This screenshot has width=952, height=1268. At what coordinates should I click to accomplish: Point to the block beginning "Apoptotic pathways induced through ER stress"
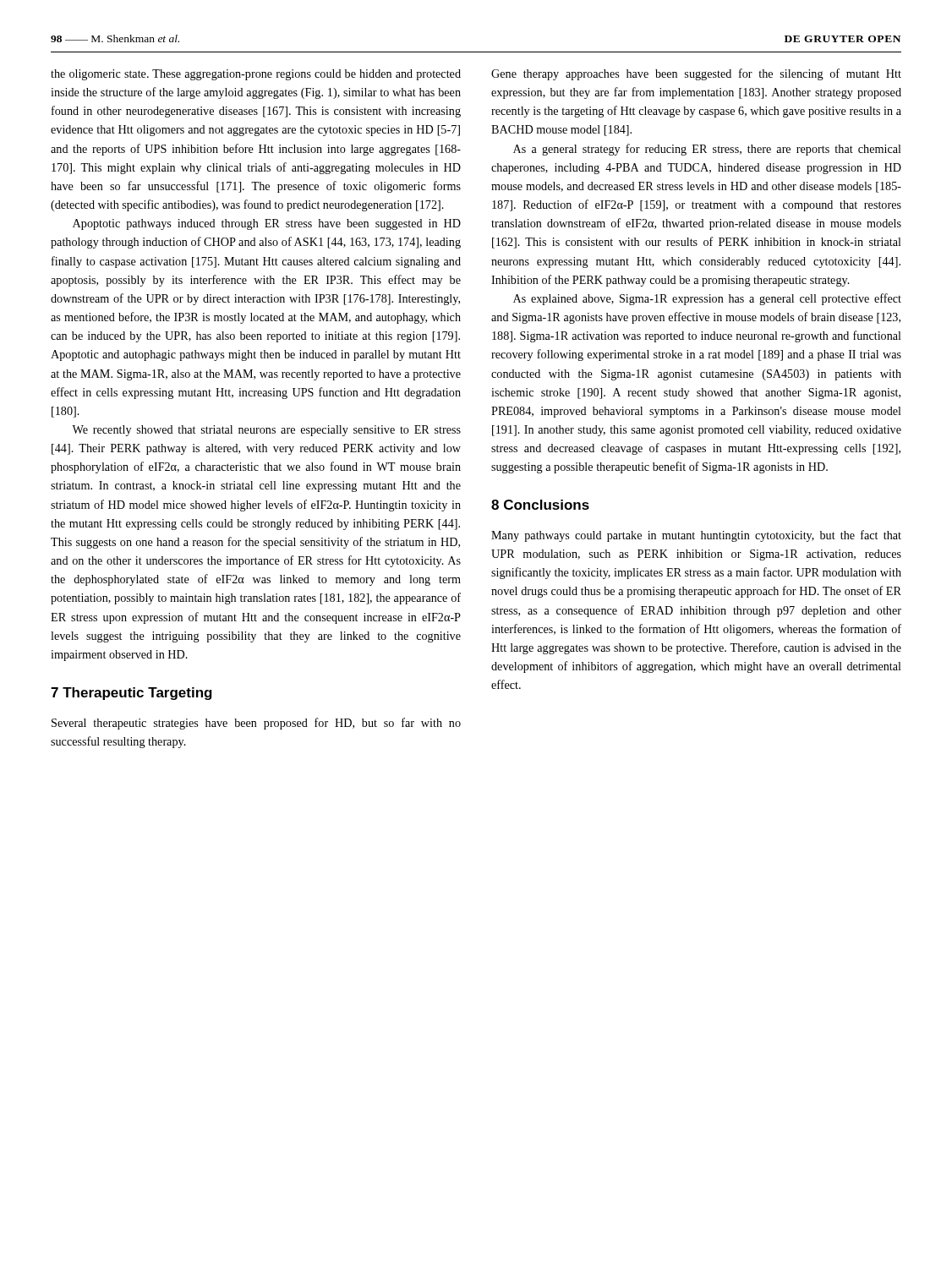[256, 317]
